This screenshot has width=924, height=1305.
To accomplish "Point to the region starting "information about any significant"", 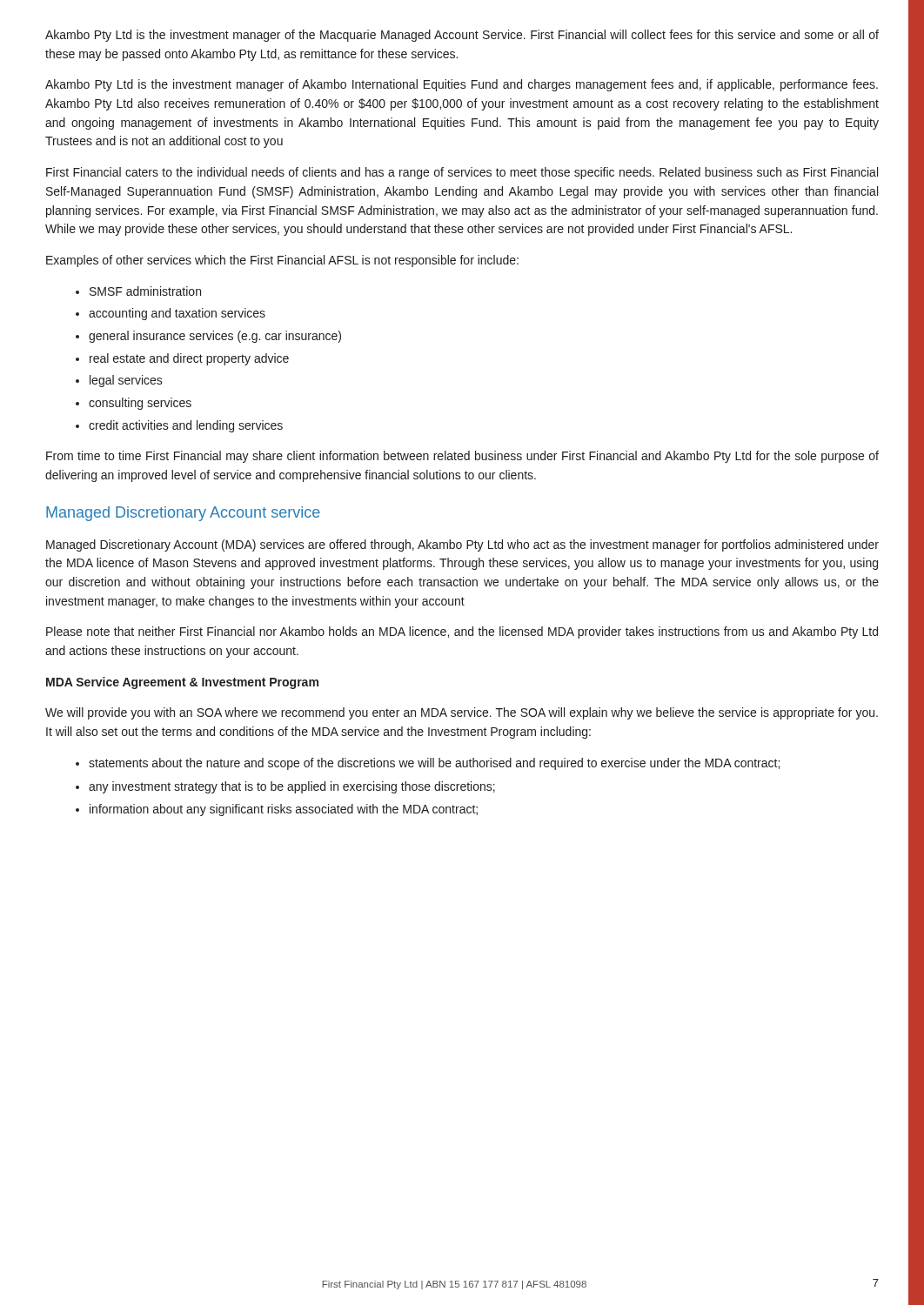I will point(284,809).
